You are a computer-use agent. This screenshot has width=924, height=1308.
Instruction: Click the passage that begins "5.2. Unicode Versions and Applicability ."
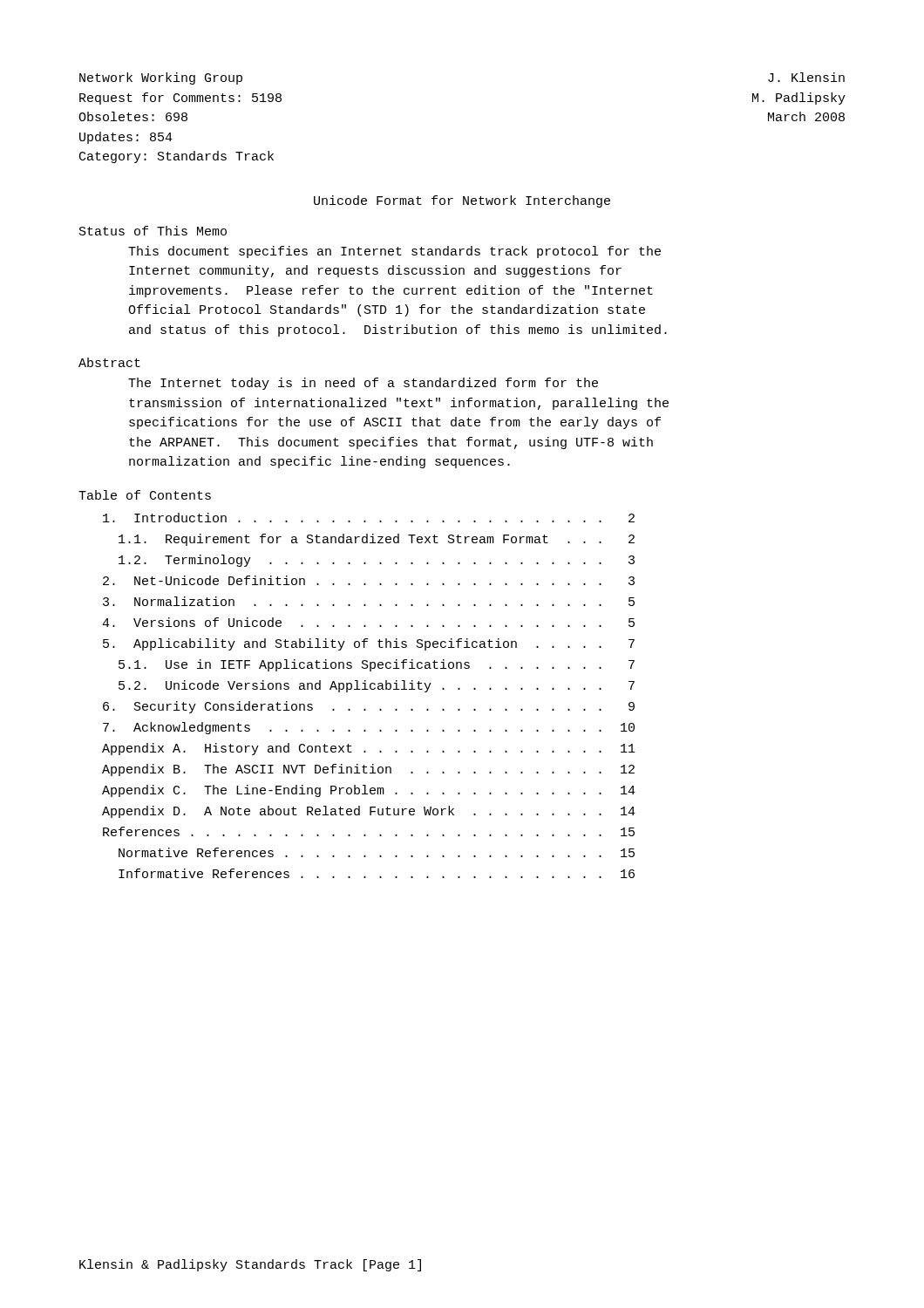coord(357,686)
